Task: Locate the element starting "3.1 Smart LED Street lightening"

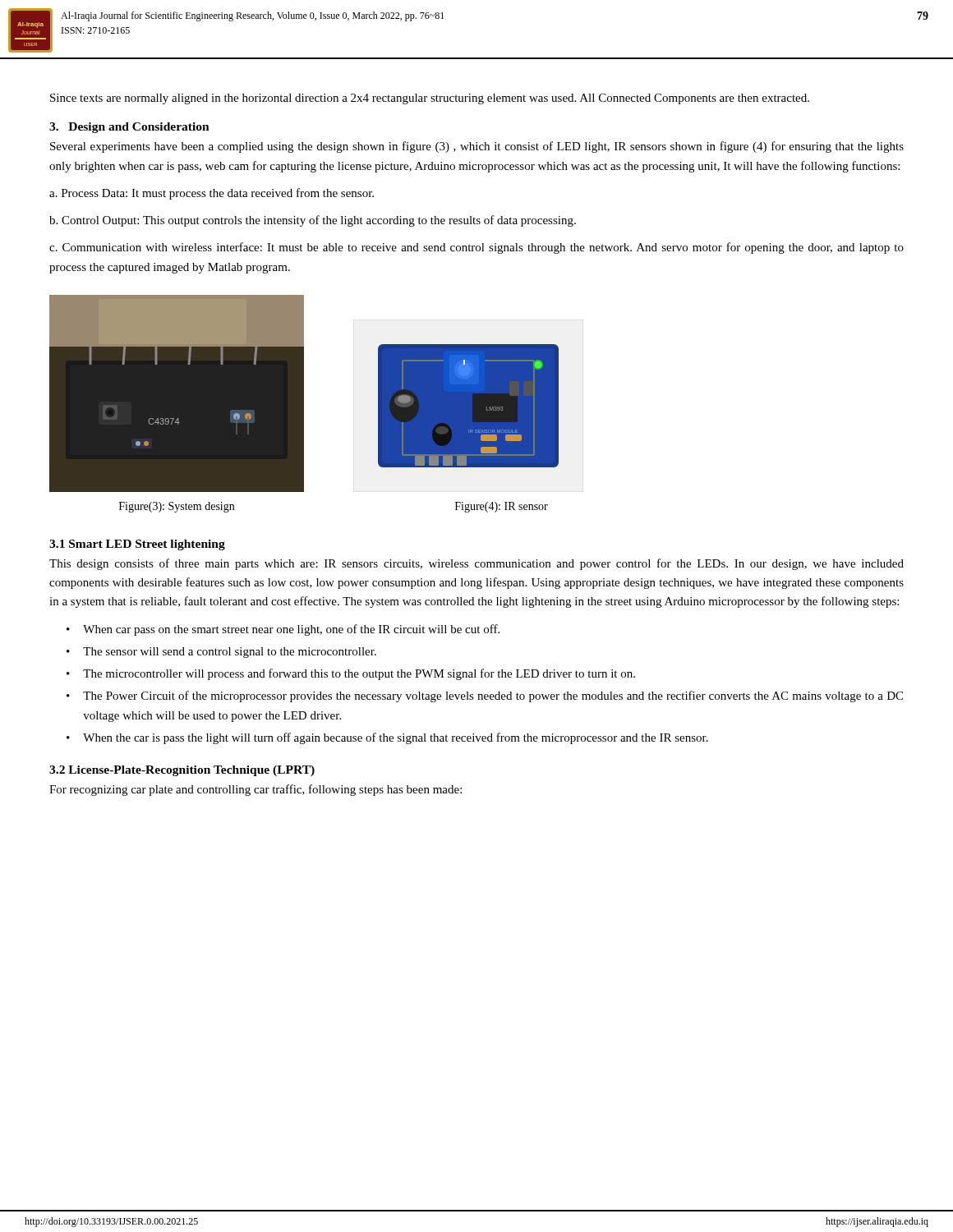Action: click(x=137, y=543)
